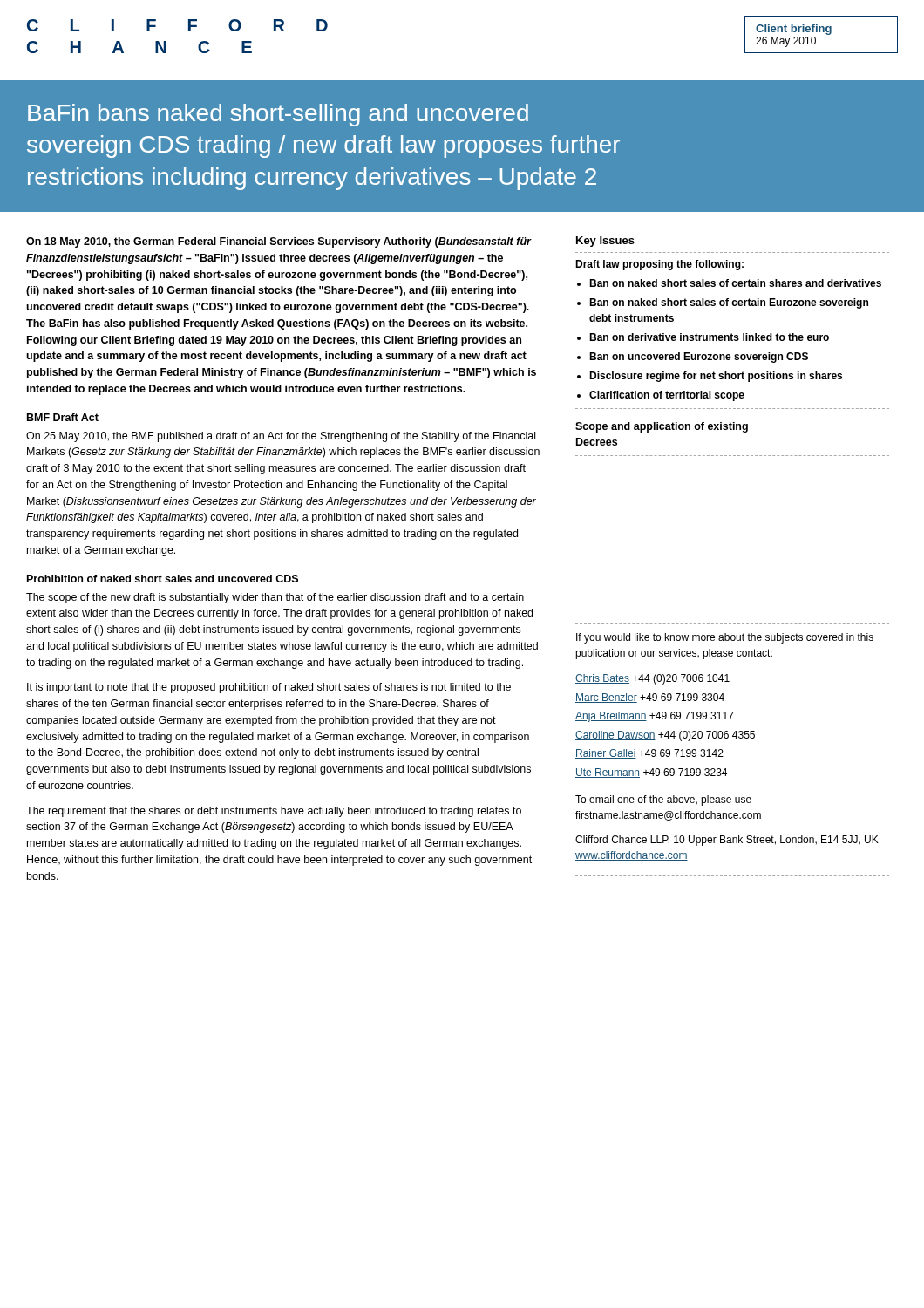The width and height of the screenshot is (924, 1308).
Task: Point to the block beginning "Draft law proposing"
Action: (x=660, y=264)
